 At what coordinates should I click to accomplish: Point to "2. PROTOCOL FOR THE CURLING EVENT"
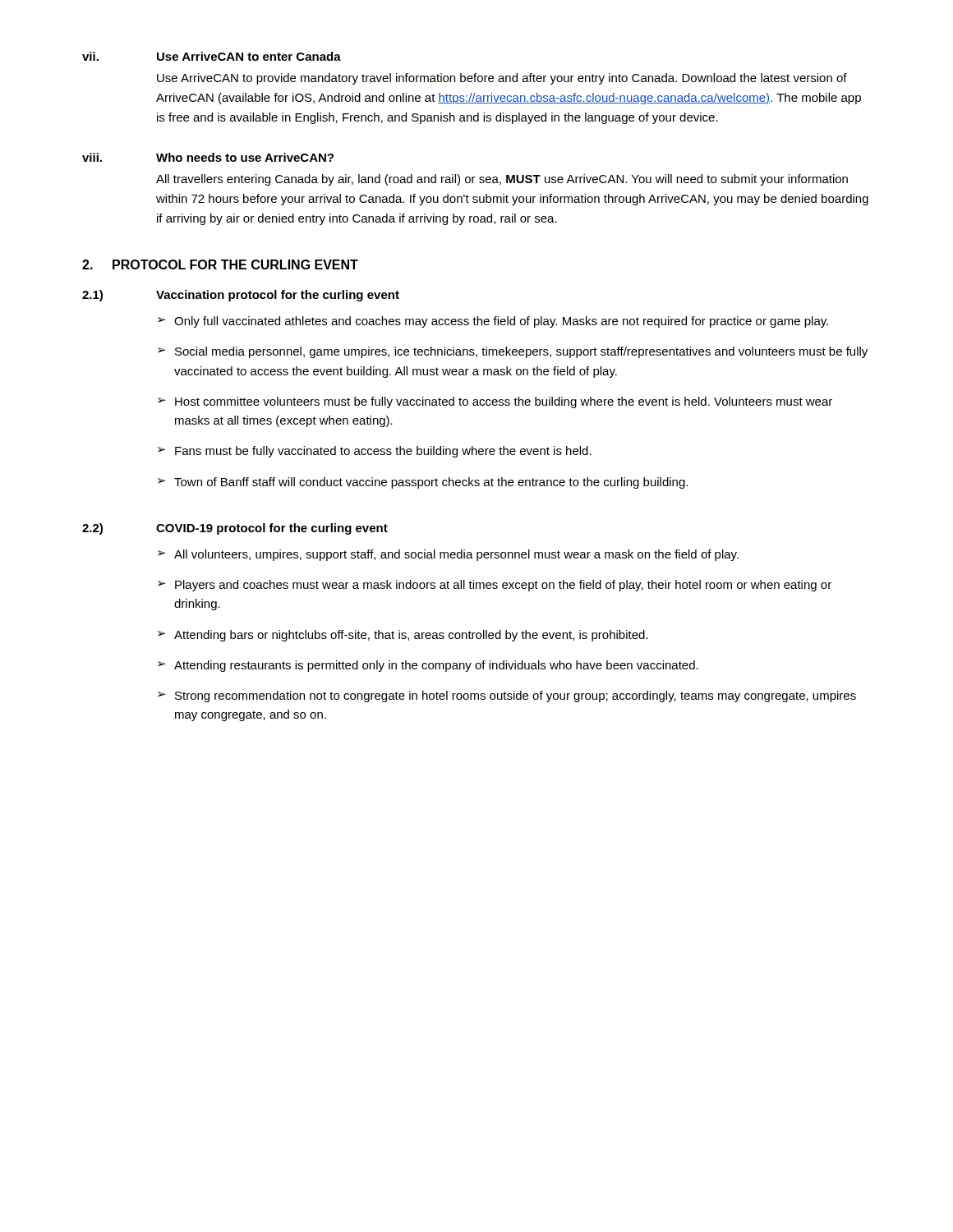pyautogui.click(x=220, y=265)
